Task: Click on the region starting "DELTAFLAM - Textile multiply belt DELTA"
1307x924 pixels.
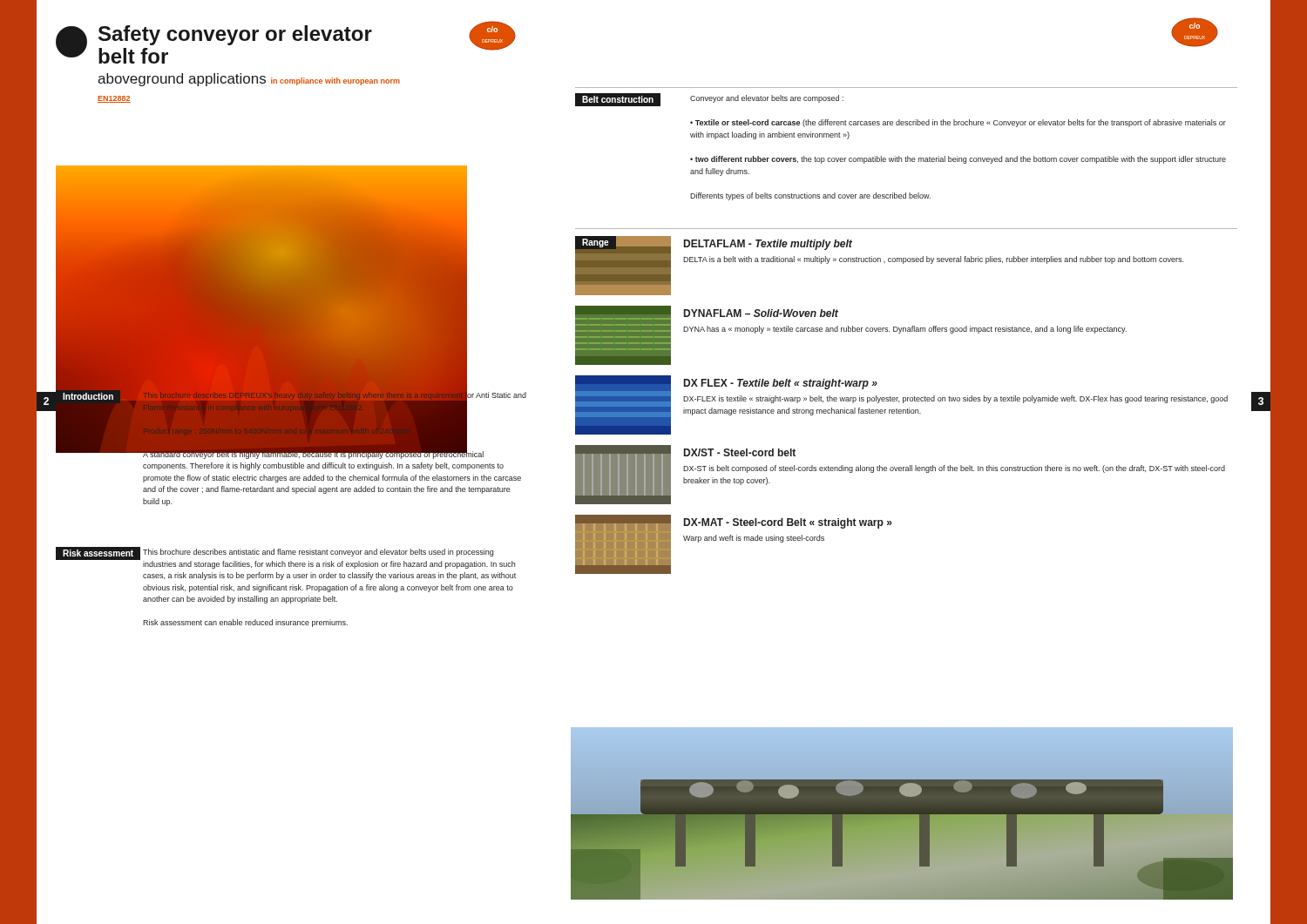Action: click(906, 266)
